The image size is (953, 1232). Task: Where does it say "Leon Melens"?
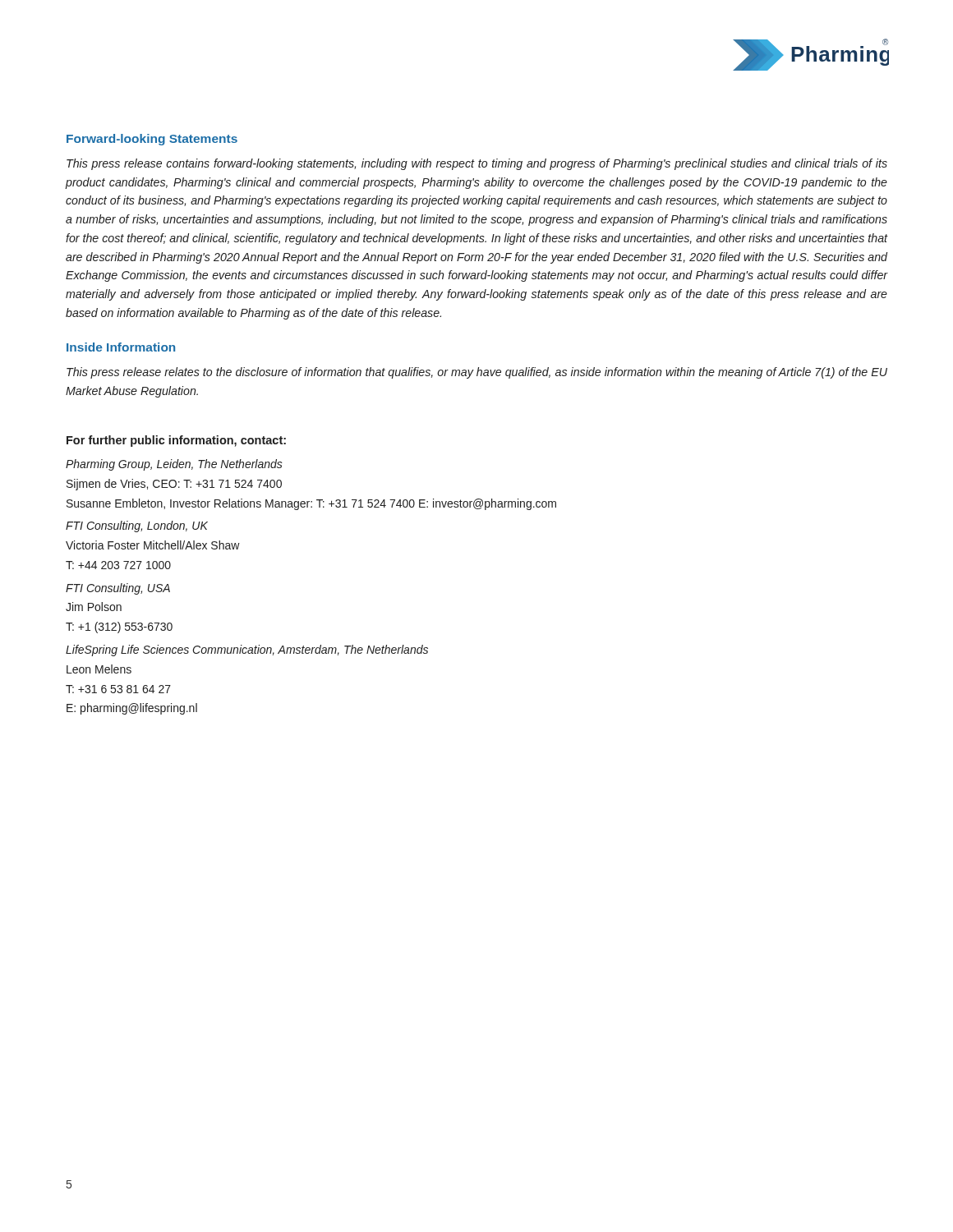99,669
